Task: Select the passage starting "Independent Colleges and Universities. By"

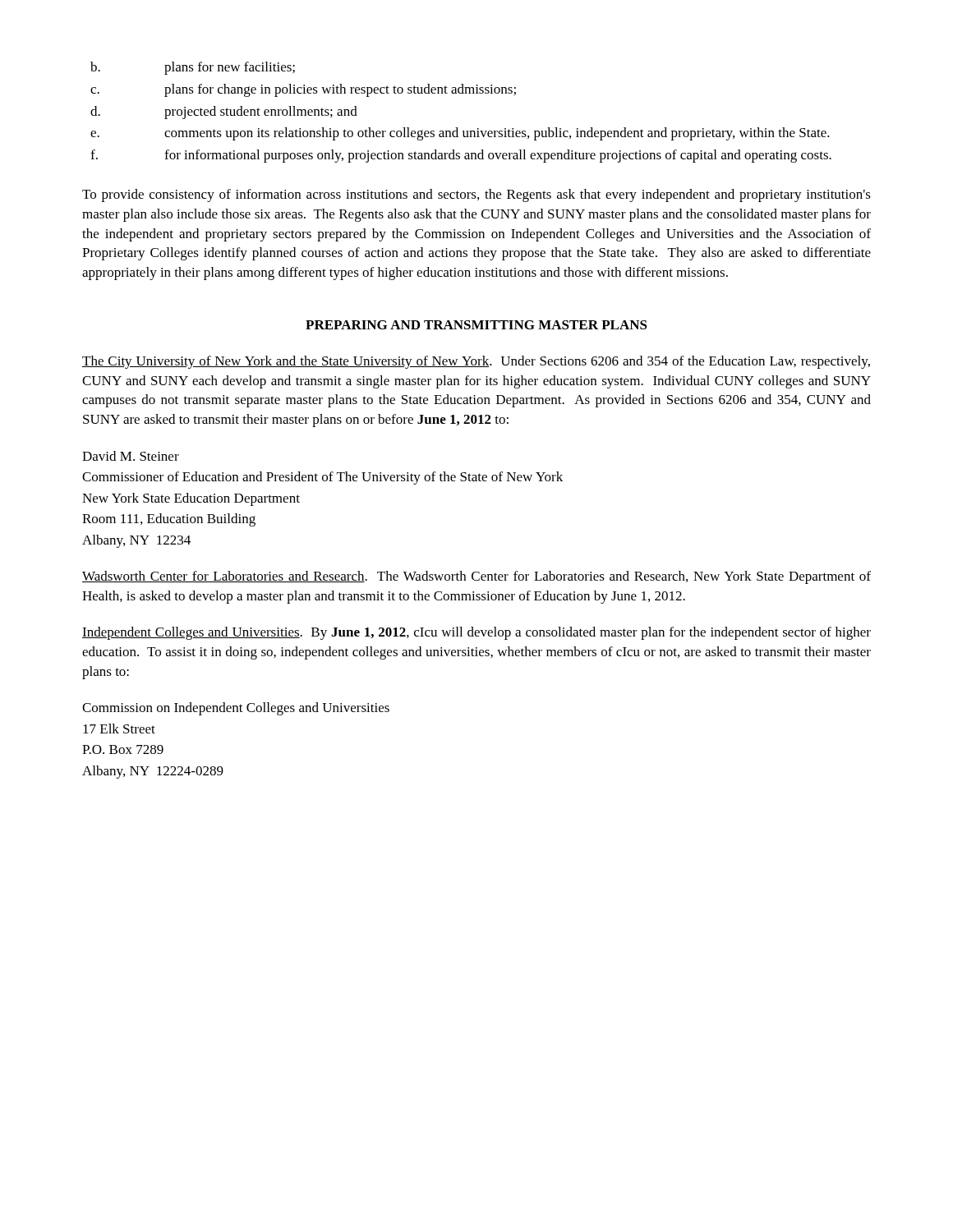Action: tap(476, 652)
